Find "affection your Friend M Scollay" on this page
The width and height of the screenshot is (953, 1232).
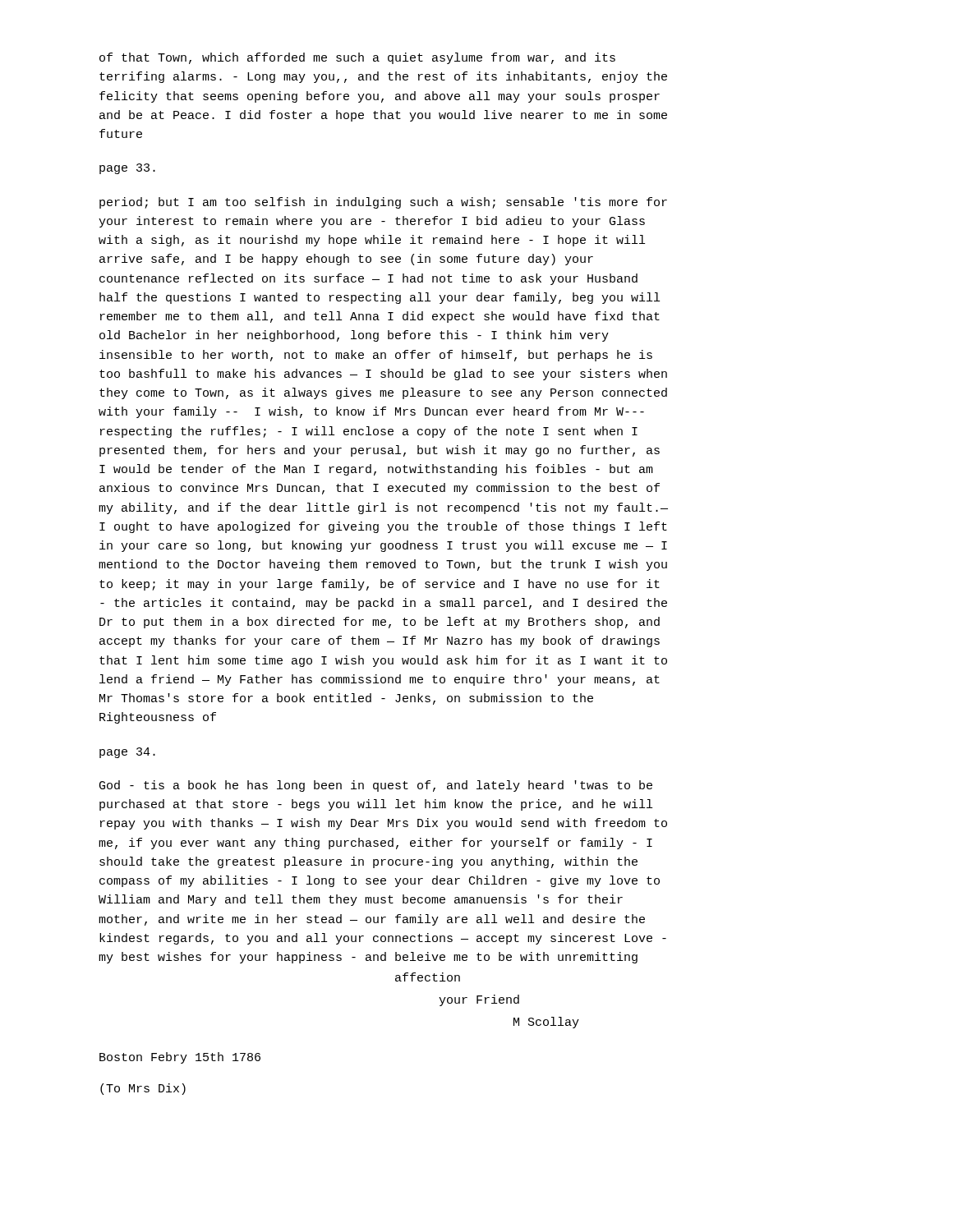(428, 977)
